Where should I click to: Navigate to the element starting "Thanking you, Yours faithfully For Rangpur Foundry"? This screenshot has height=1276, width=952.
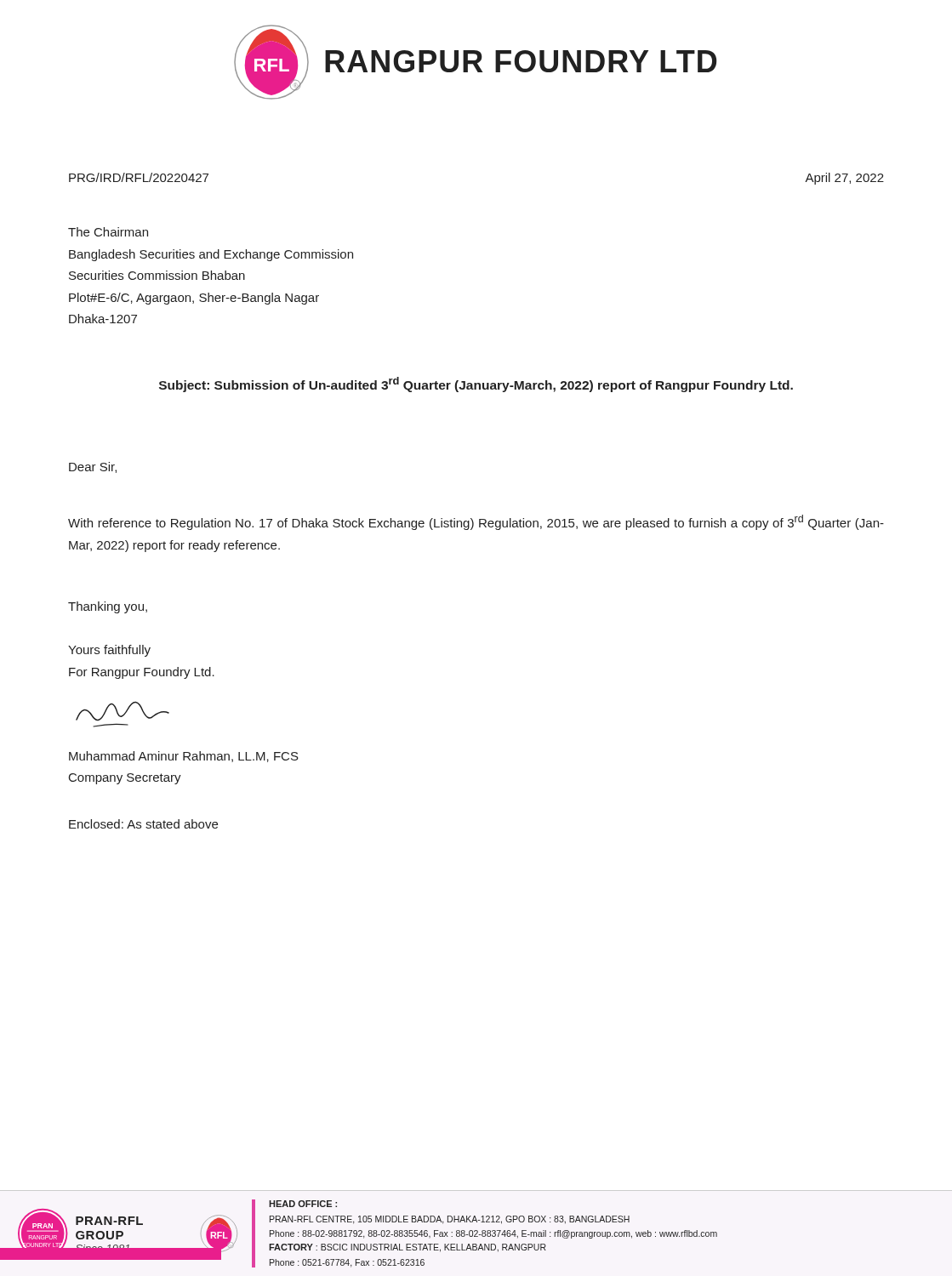pyautogui.click(x=141, y=639)
